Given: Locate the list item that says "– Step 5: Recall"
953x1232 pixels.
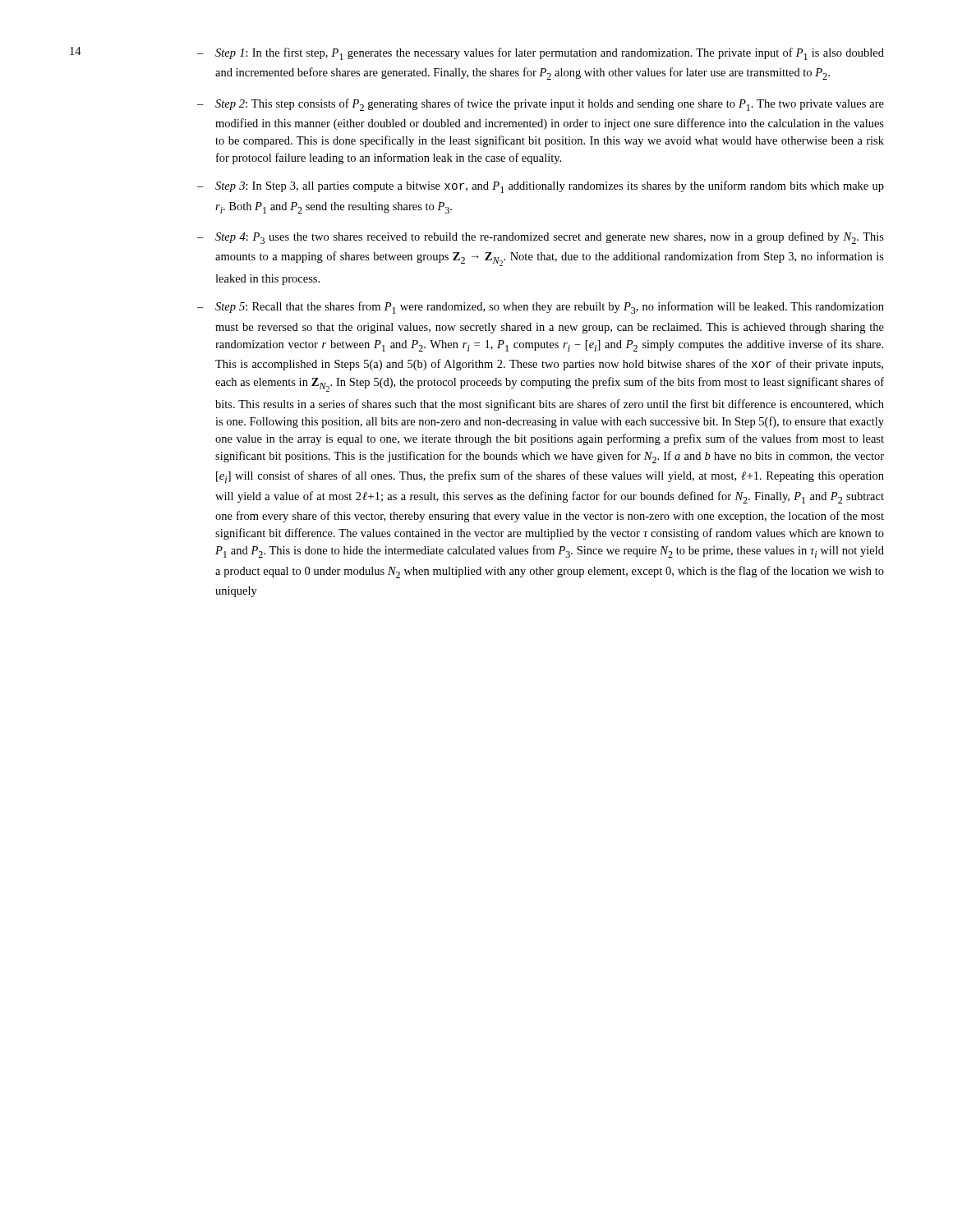Looking at the screenshot, I should (x=541, y=449).
